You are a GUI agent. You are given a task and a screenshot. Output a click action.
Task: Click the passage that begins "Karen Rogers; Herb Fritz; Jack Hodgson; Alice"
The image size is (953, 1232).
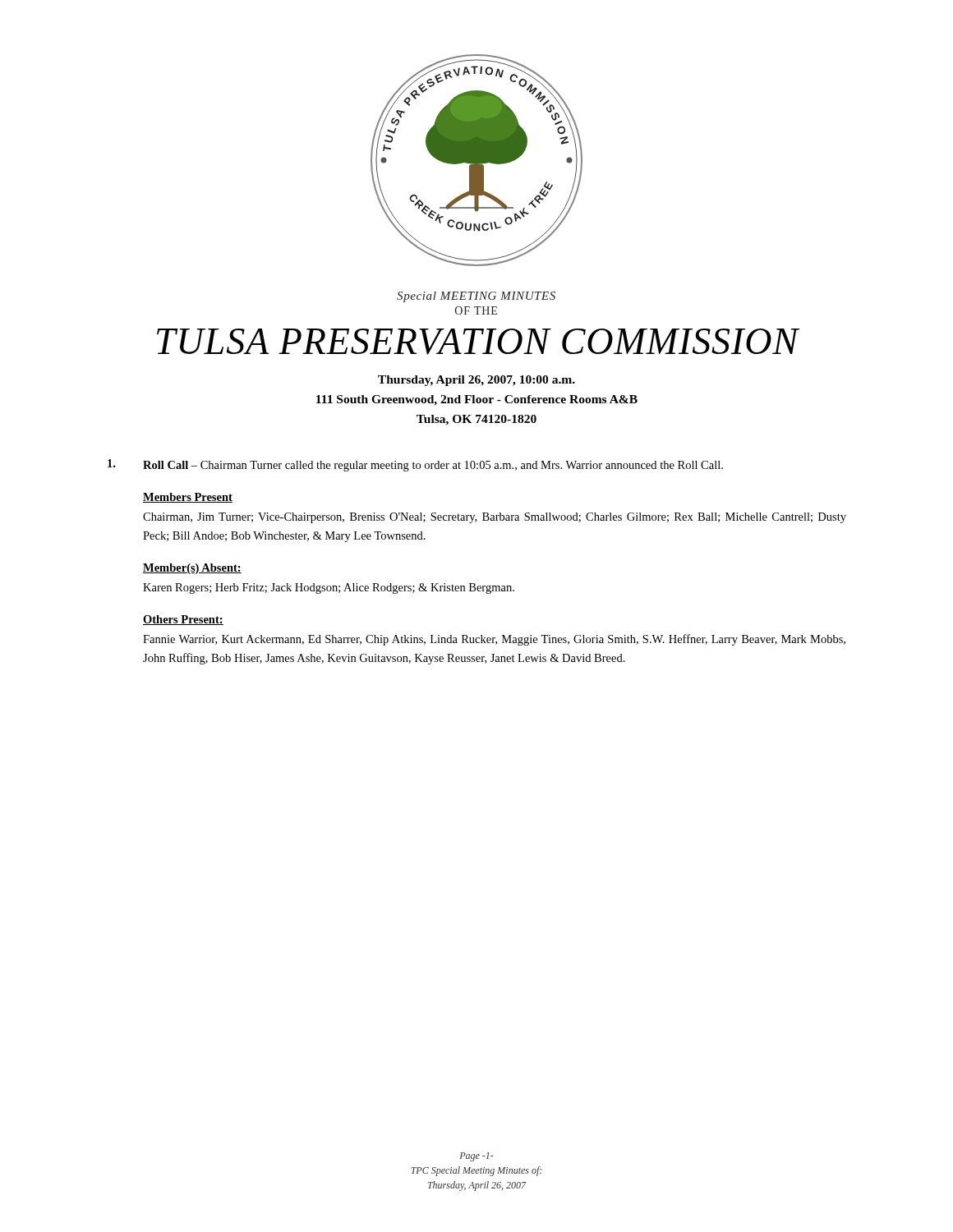(329, 587)
